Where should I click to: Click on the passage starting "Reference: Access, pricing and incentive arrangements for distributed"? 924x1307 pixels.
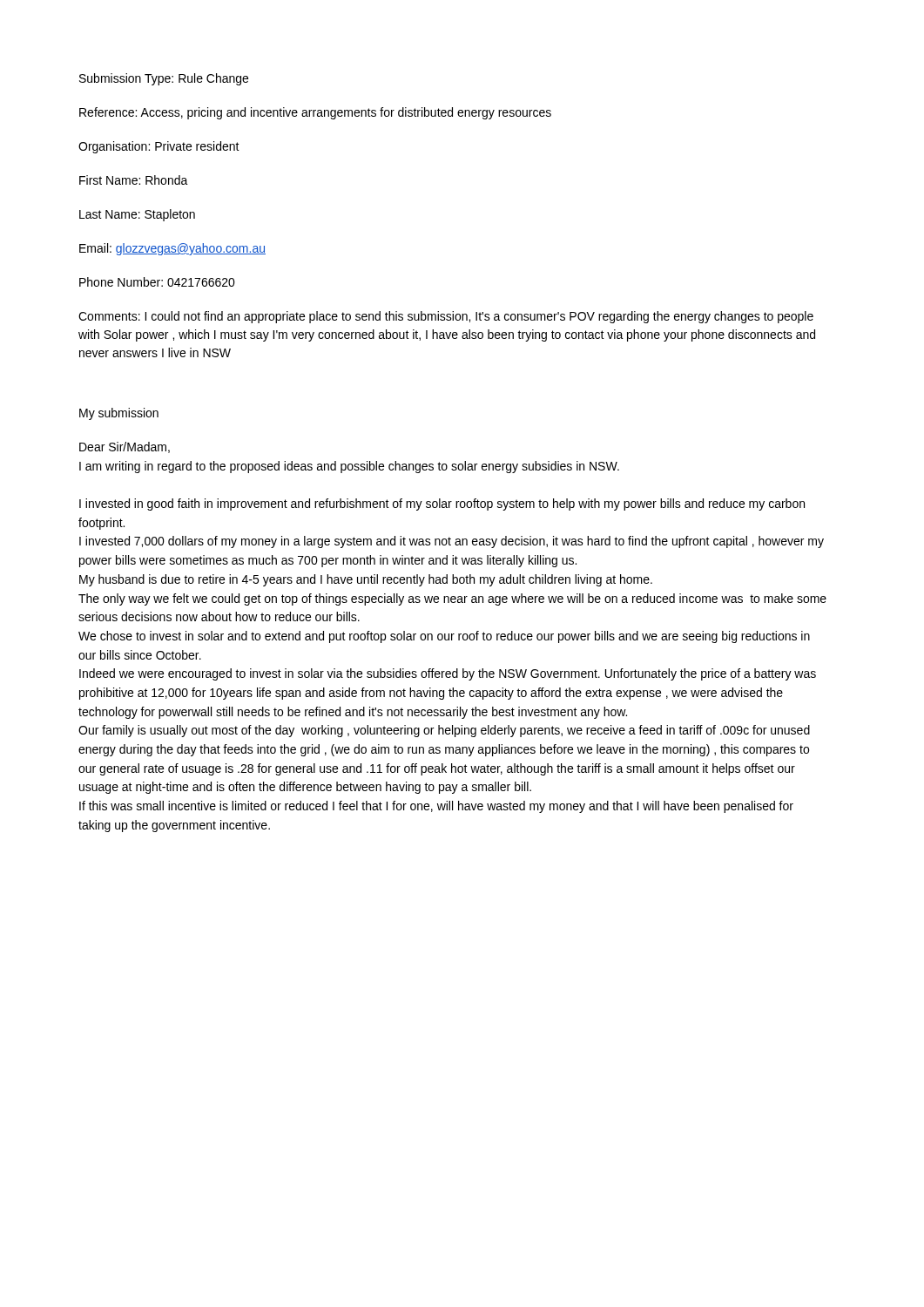point(315,112)
